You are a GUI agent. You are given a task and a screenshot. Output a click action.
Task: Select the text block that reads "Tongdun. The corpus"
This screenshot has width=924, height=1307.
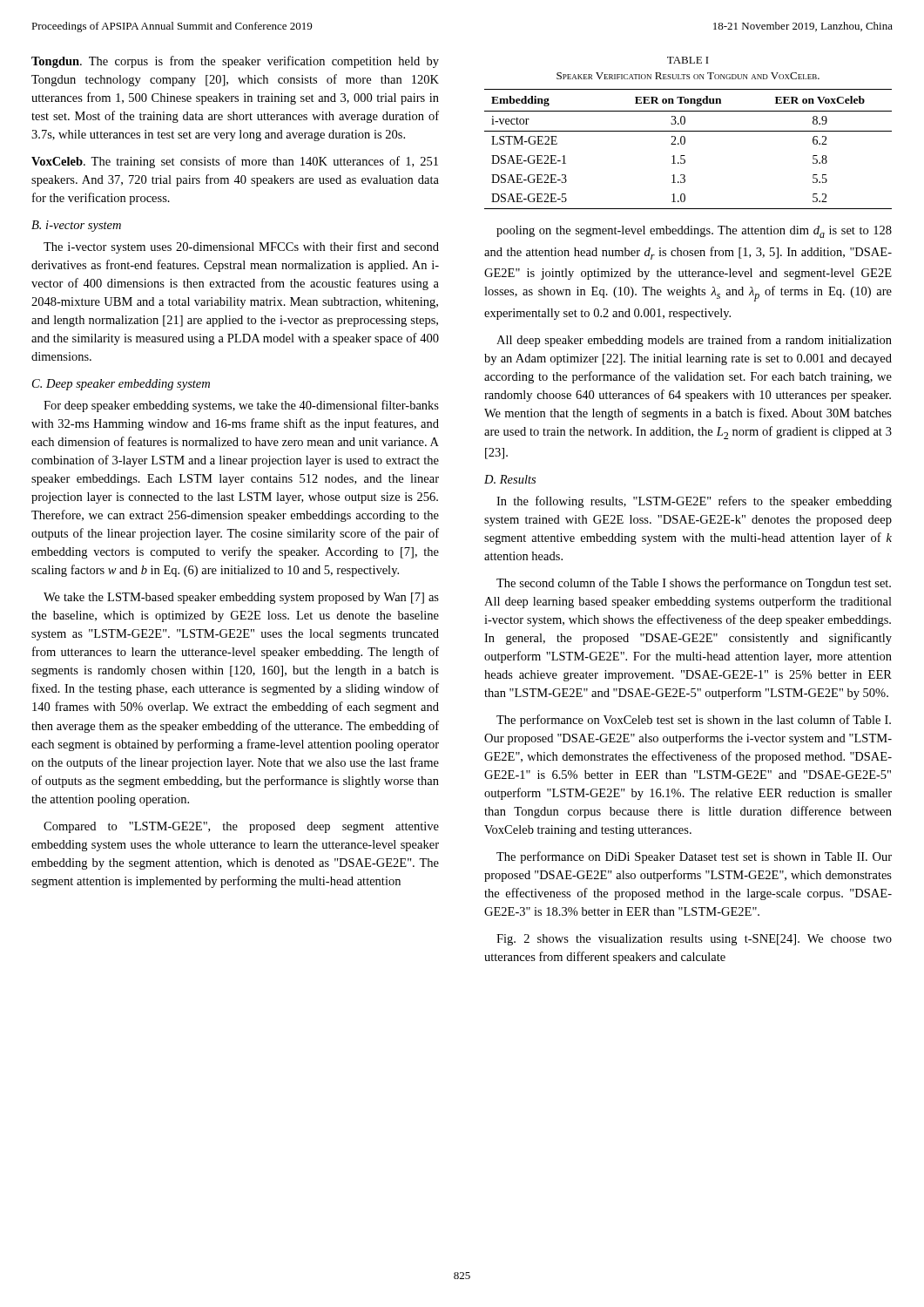tap(235, 98)
